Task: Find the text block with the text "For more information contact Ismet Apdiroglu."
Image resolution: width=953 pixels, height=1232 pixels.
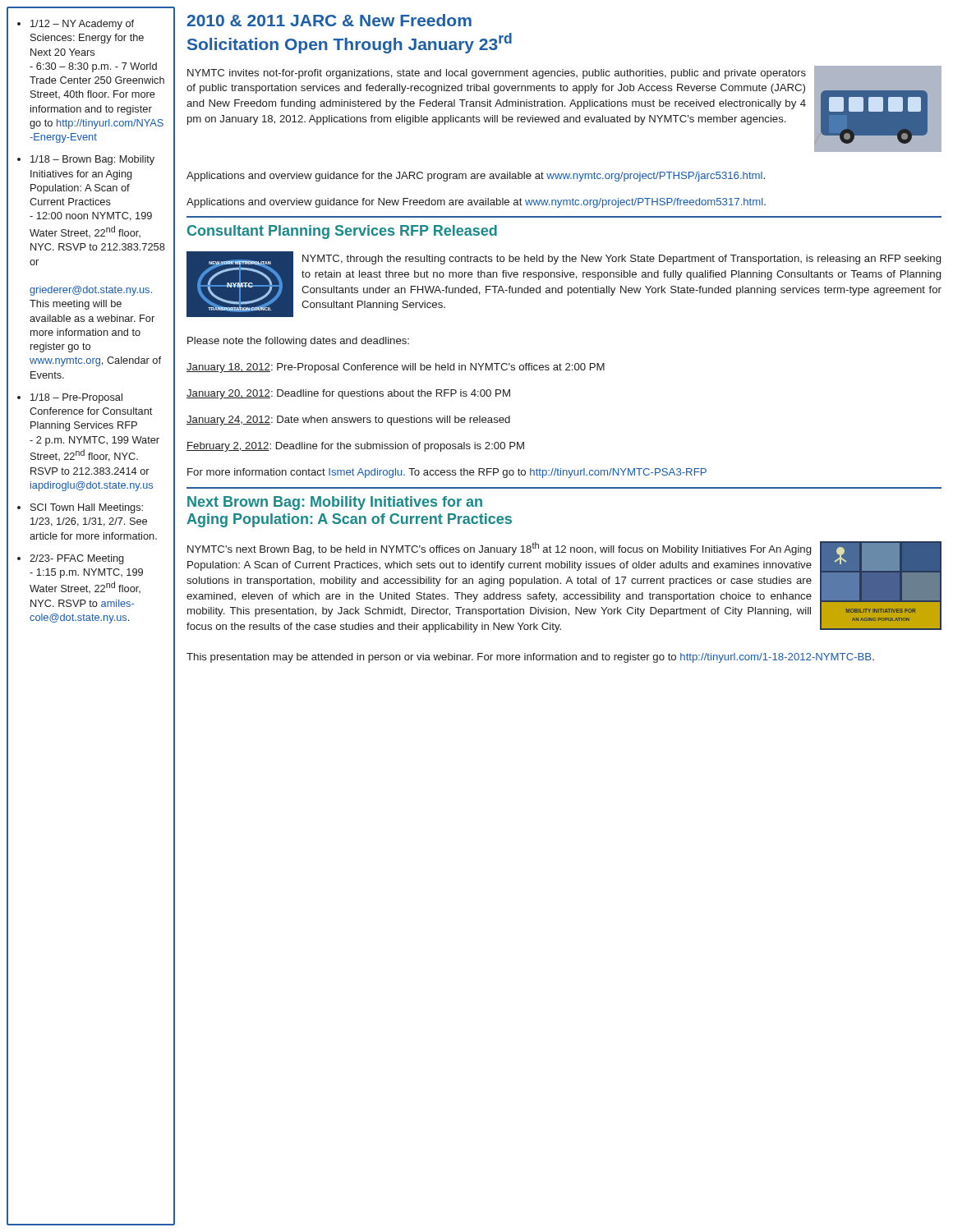Action: [x=564, y=473]
